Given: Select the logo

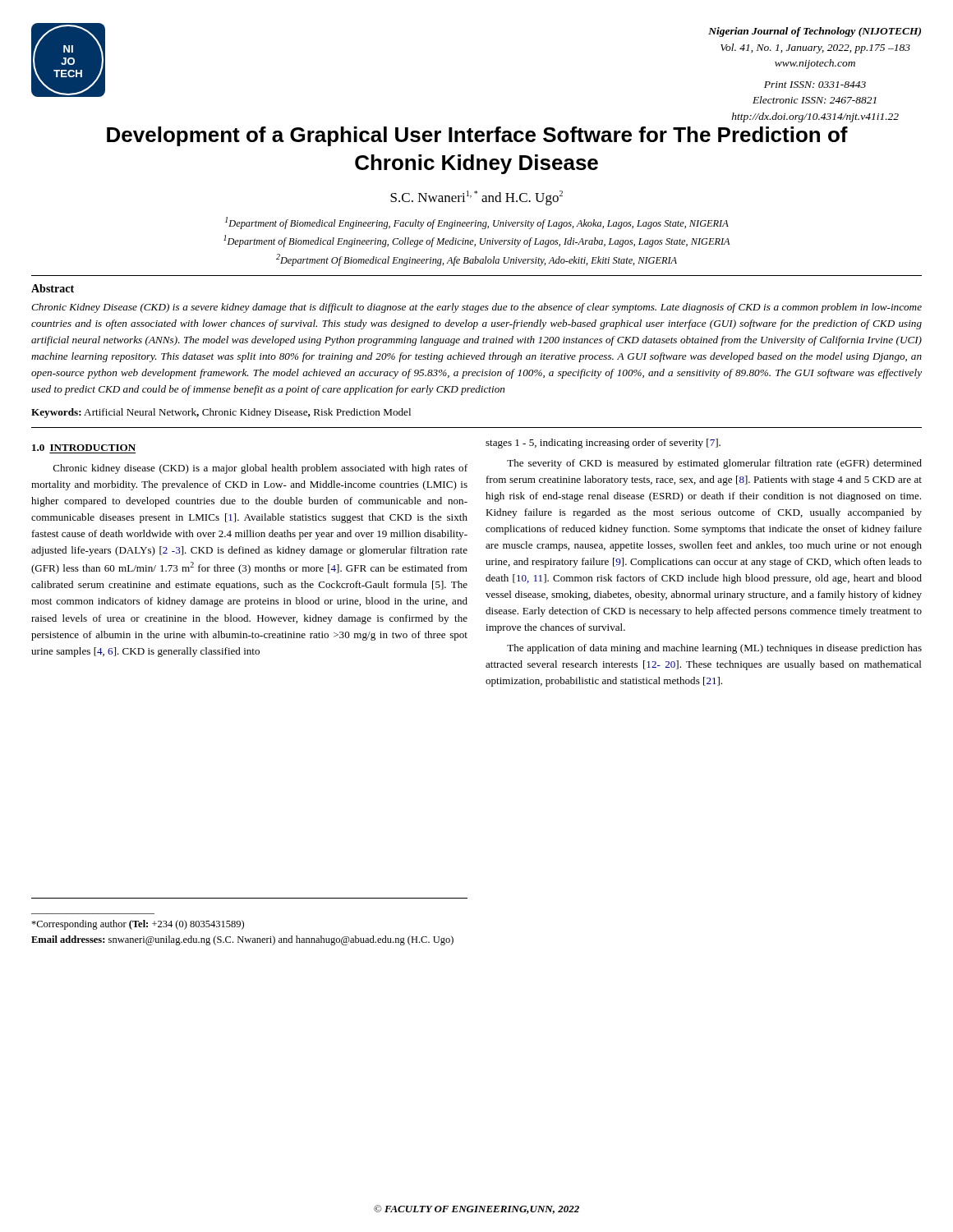Looking at the screenshot, I should point(68,60).
